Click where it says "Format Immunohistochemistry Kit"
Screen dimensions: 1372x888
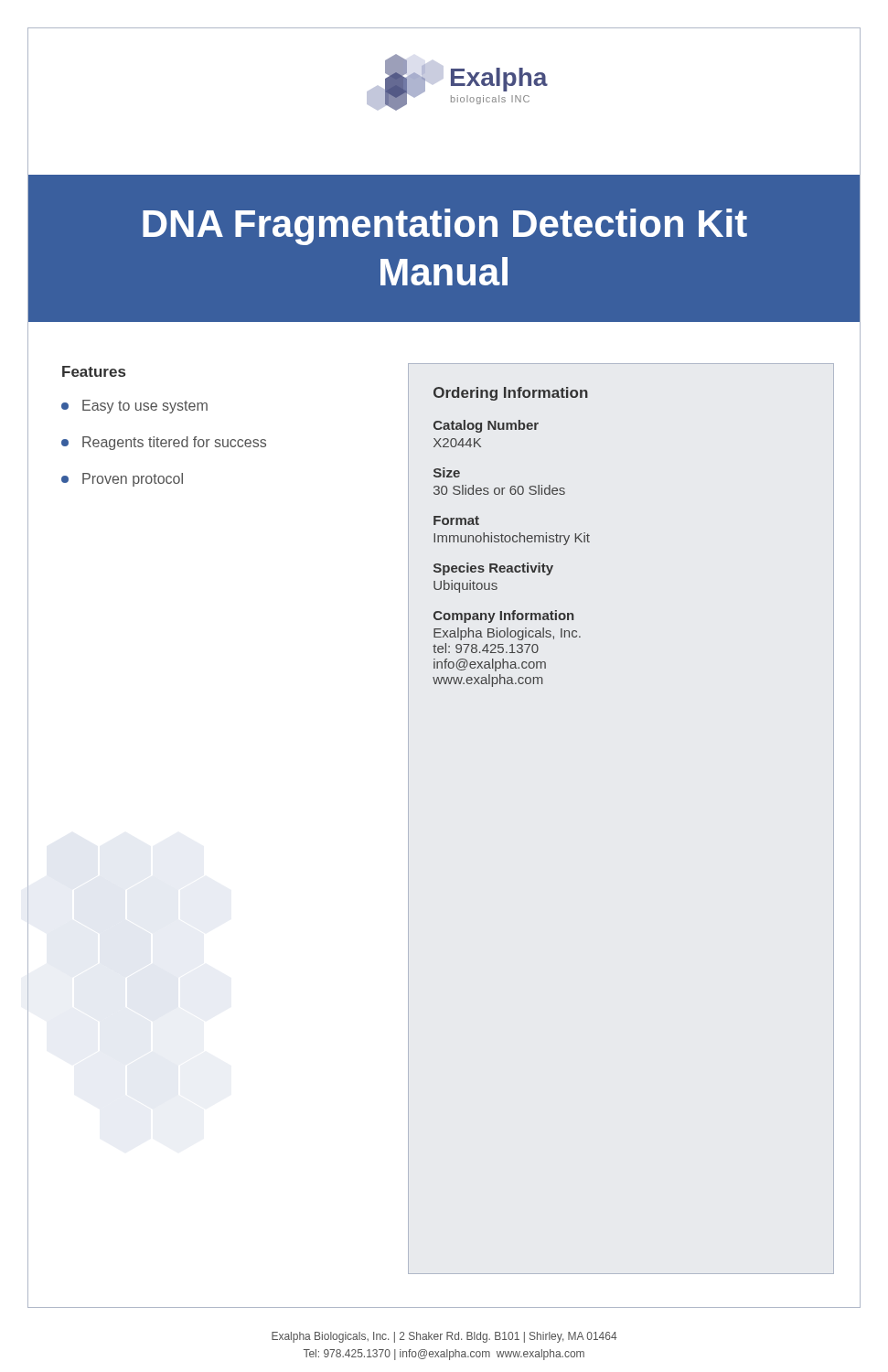[456, 520]
